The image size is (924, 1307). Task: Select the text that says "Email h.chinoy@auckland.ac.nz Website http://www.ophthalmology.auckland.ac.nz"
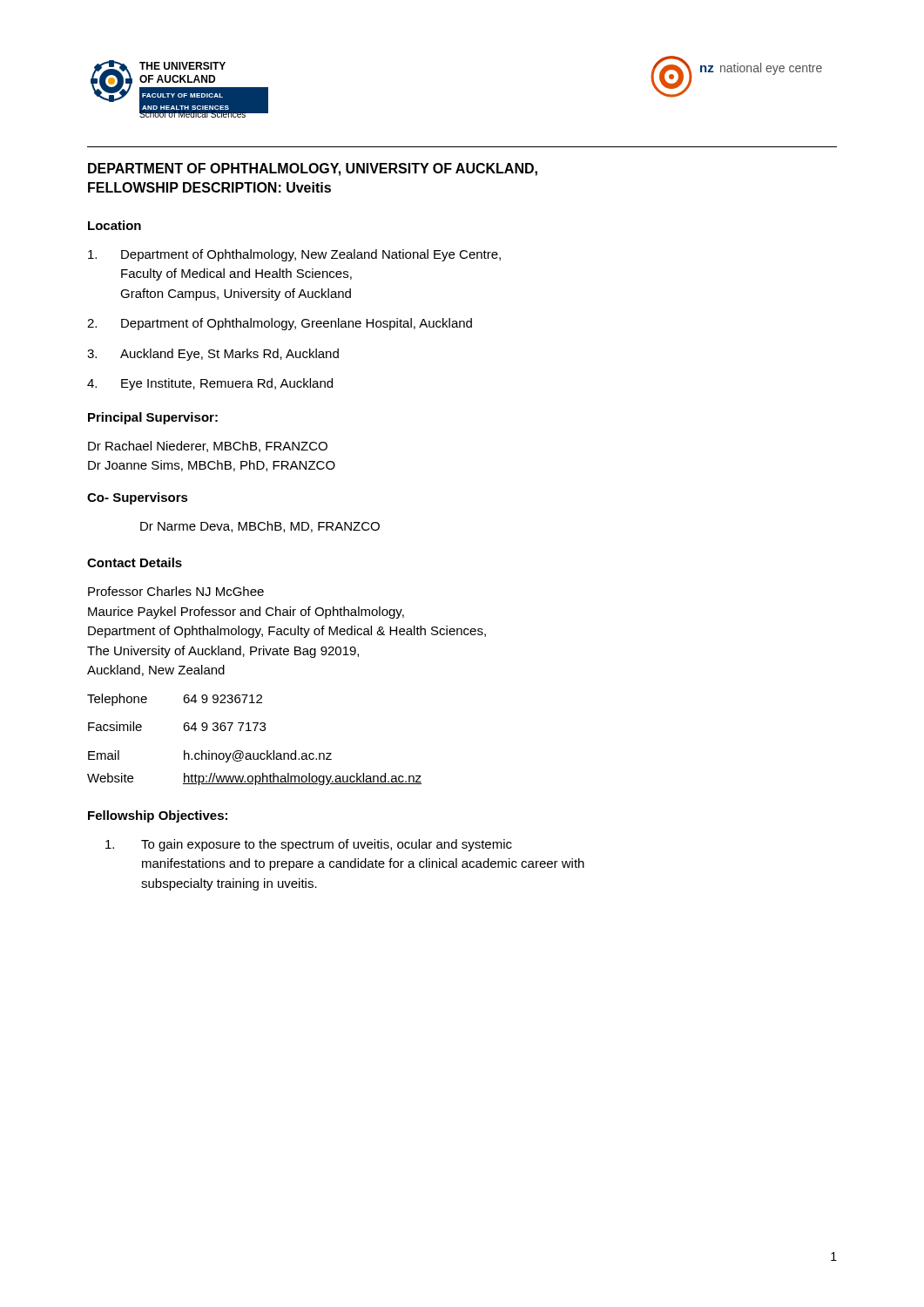tap(254, 767)
